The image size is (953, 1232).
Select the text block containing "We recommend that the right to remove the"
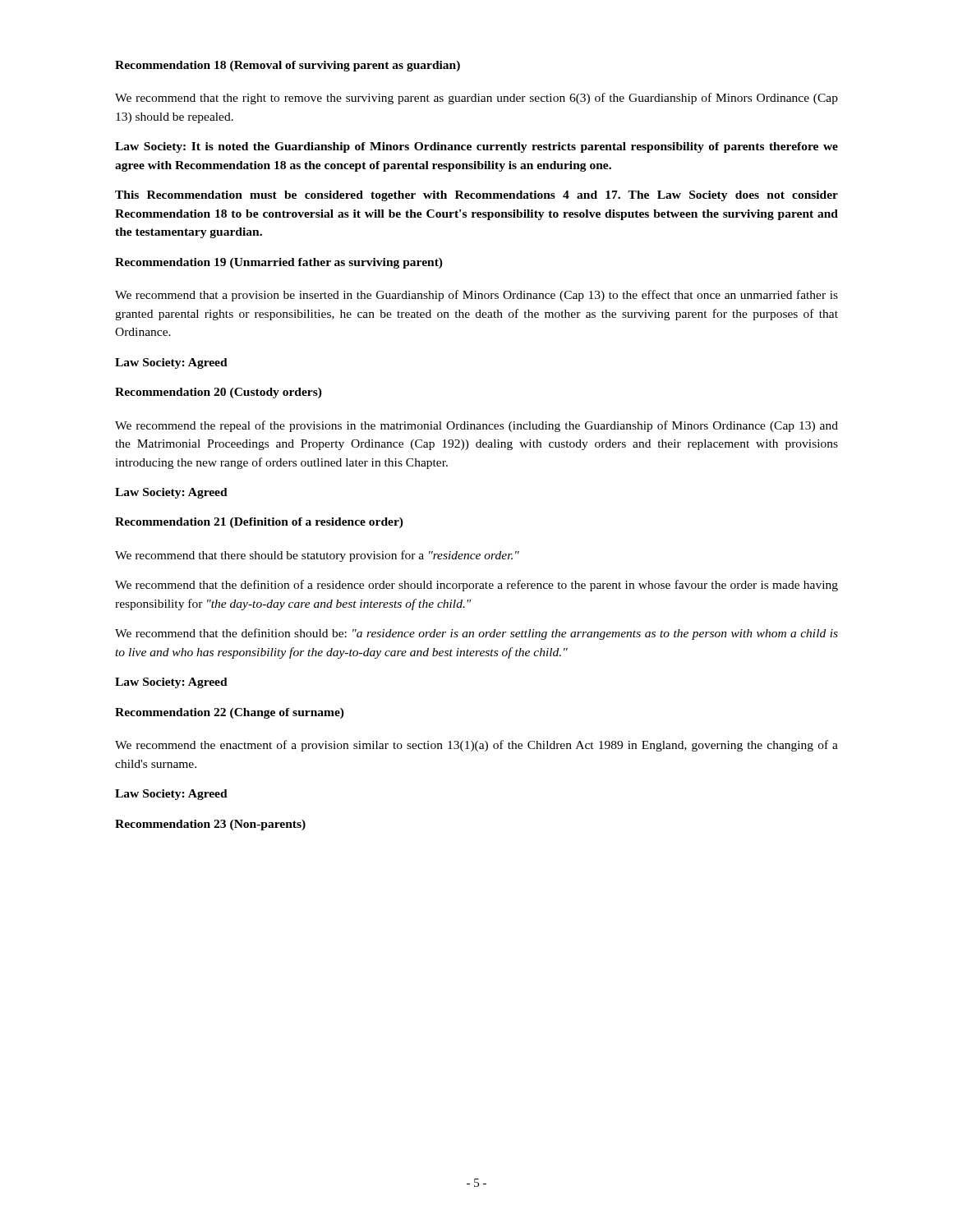click(476, 107)
